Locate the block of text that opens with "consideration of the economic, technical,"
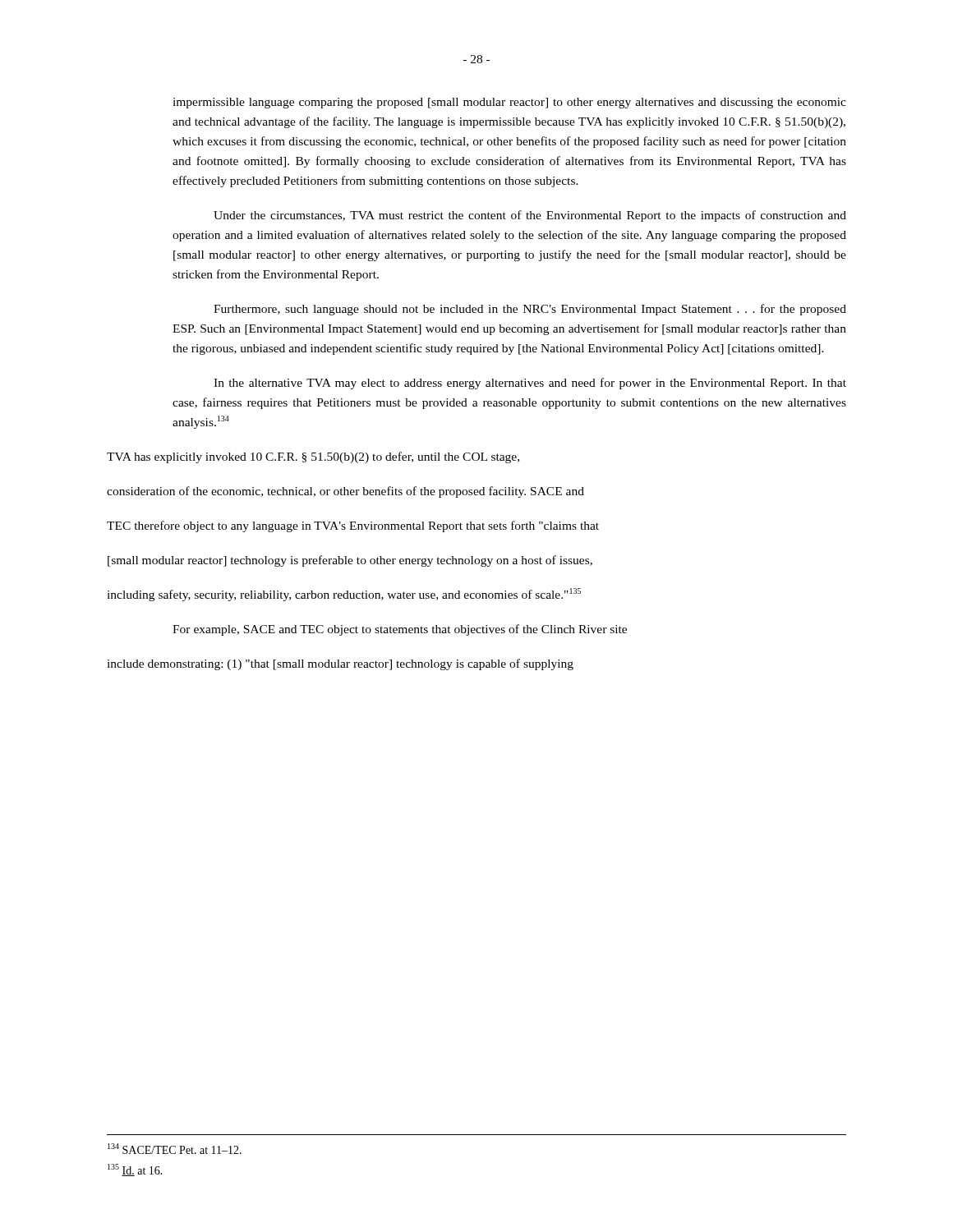This screenshot has width=953, height=1232. point(345,491)
